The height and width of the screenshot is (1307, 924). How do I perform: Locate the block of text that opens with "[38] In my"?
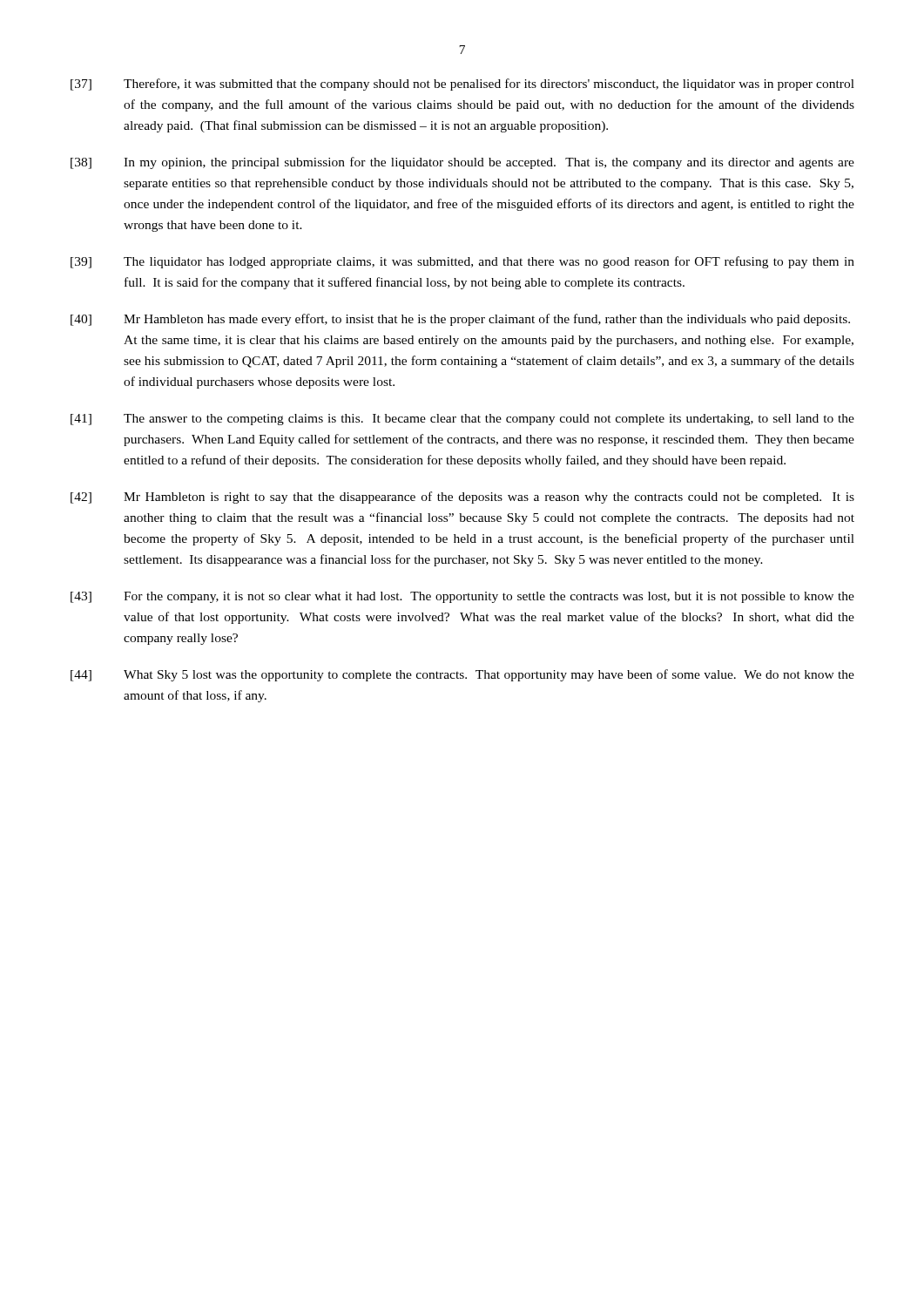(x=462, y=194)
